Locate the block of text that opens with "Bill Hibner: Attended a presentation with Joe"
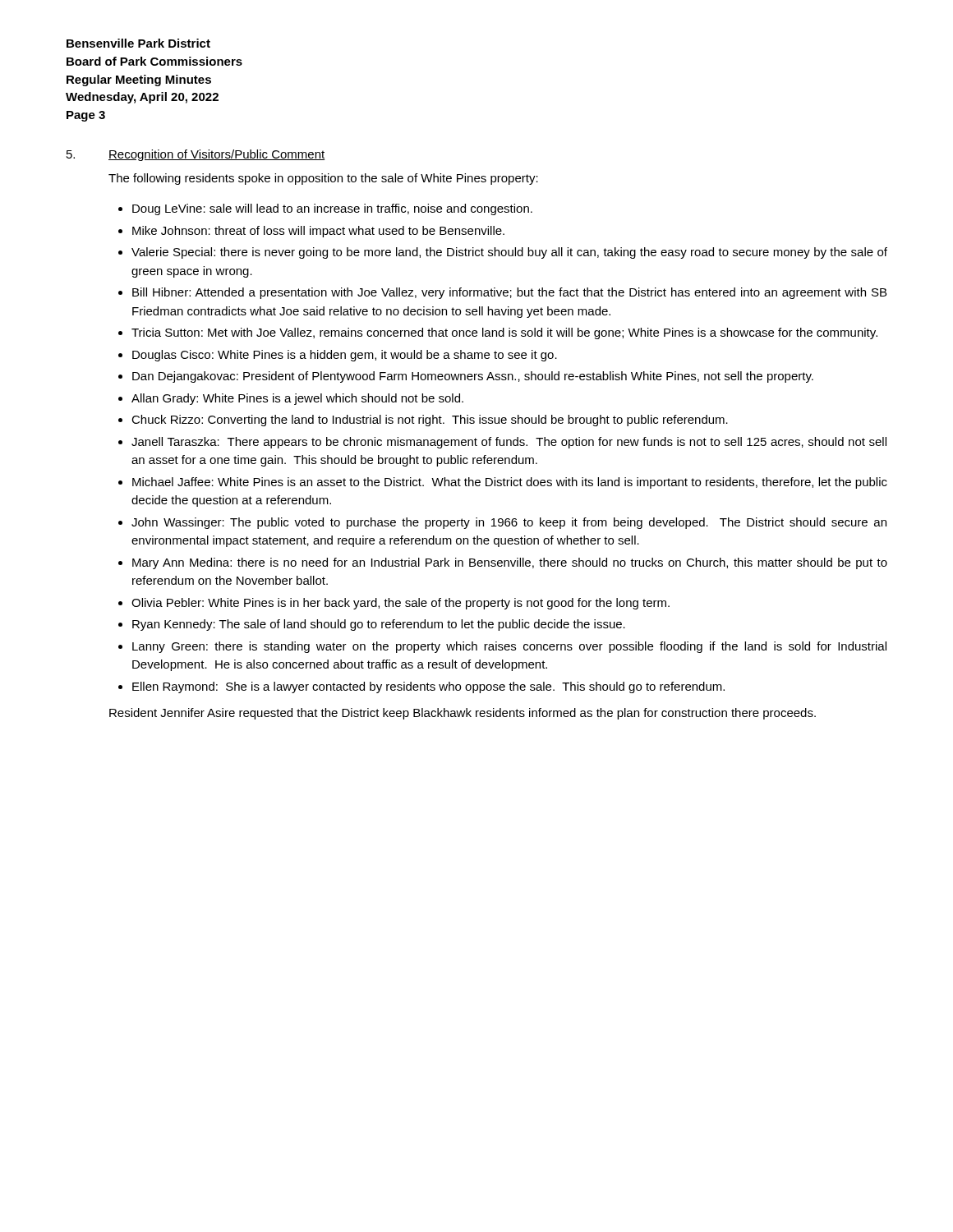This screenshot has width=953, height=1232. pyautogui.click(x=509, y=301)
